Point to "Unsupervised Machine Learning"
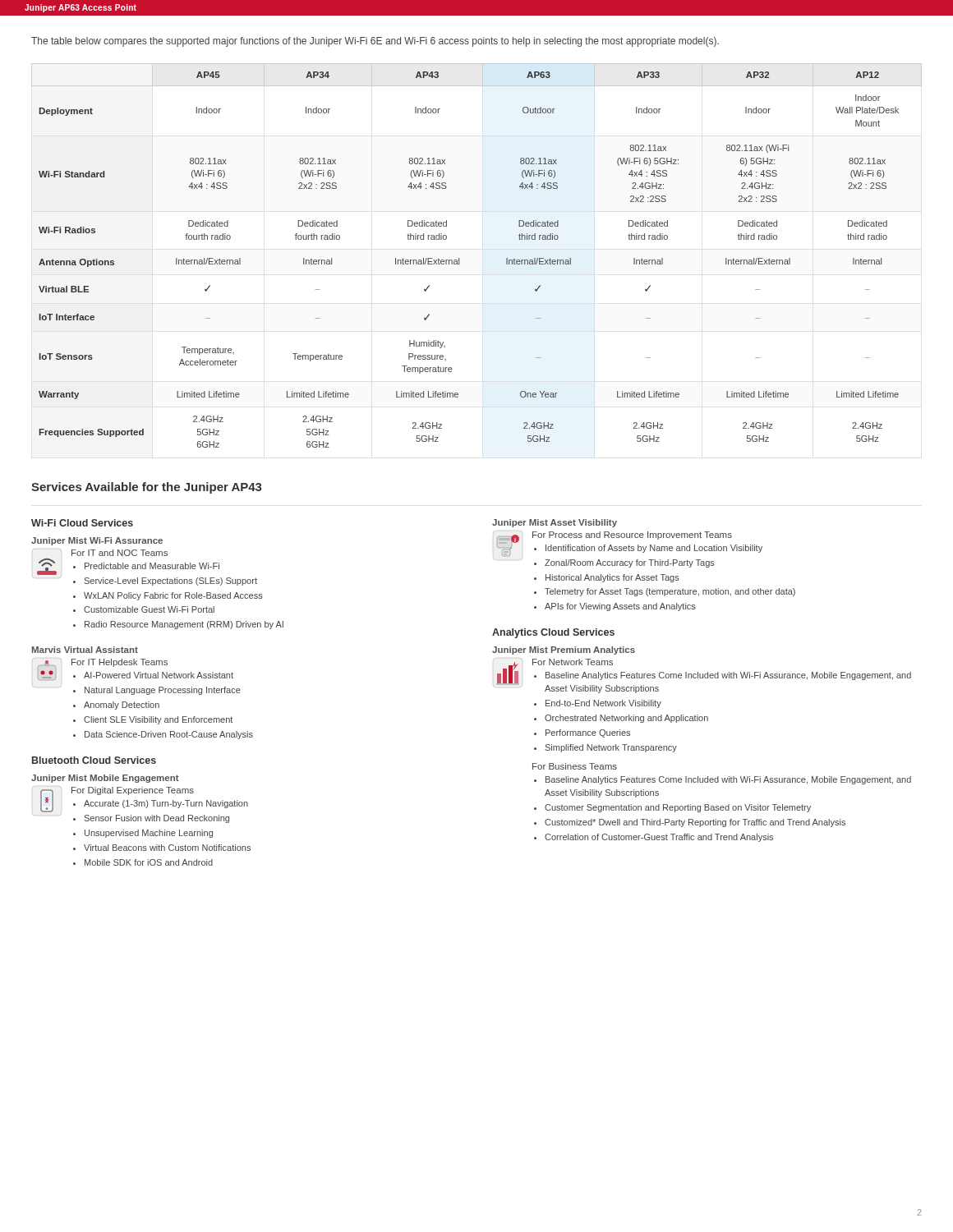The image size is (953, 1232). (x=149, y=833)
